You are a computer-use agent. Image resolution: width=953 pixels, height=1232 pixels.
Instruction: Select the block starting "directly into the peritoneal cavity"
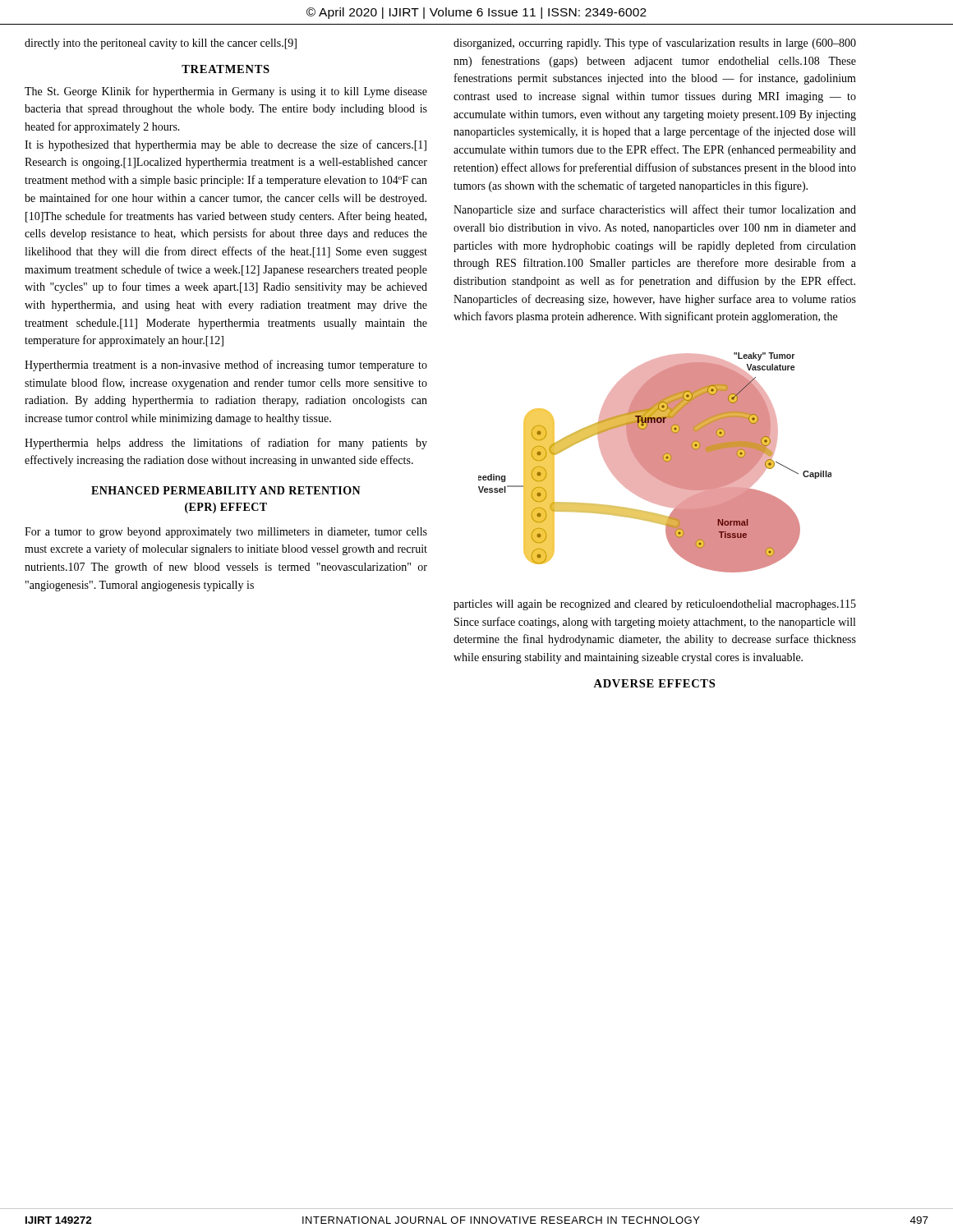tap(161, 43)
